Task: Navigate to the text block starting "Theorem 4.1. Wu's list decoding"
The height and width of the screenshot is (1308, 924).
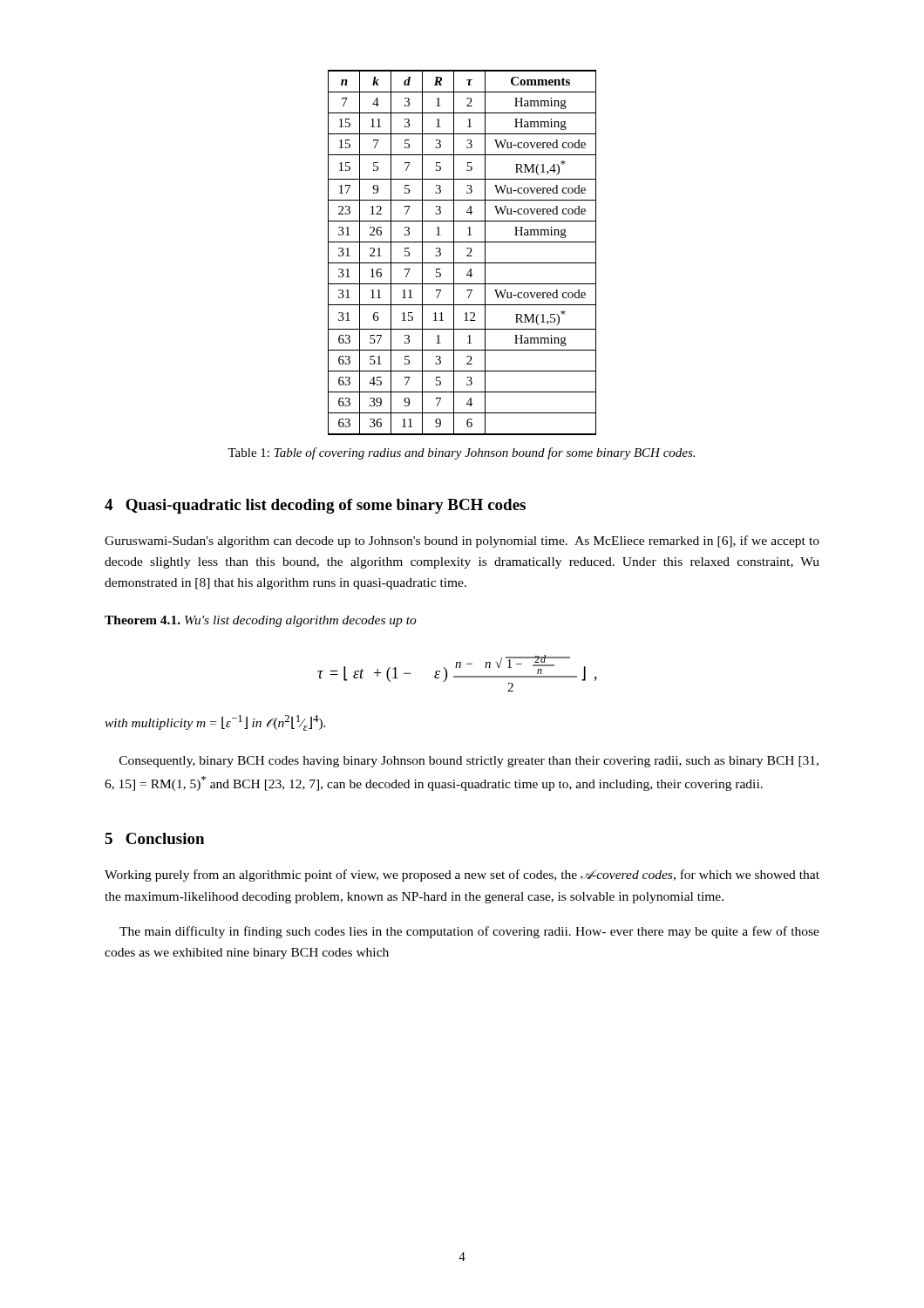Action: 261,620
